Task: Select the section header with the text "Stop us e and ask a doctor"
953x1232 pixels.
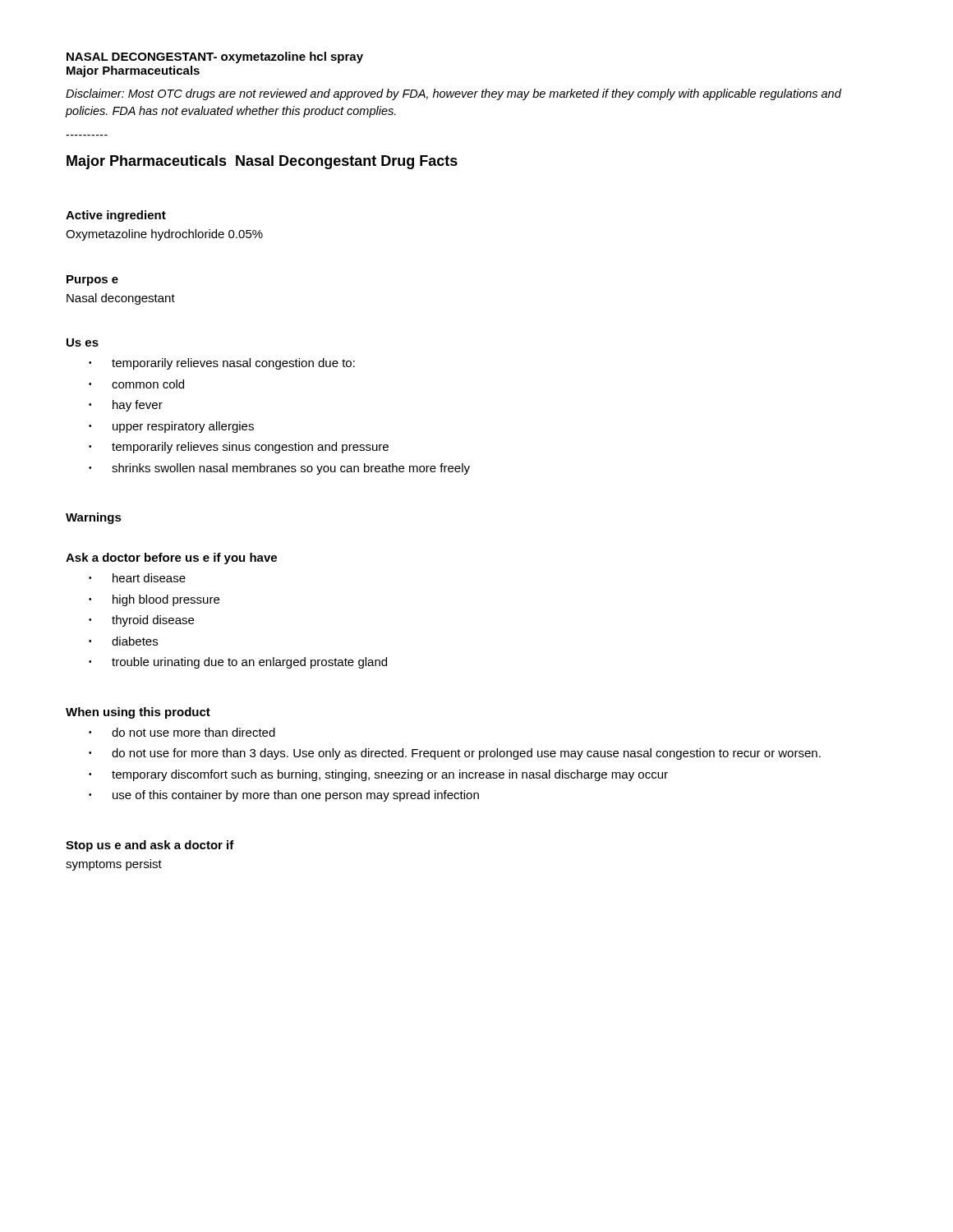Action: (150, 844)
